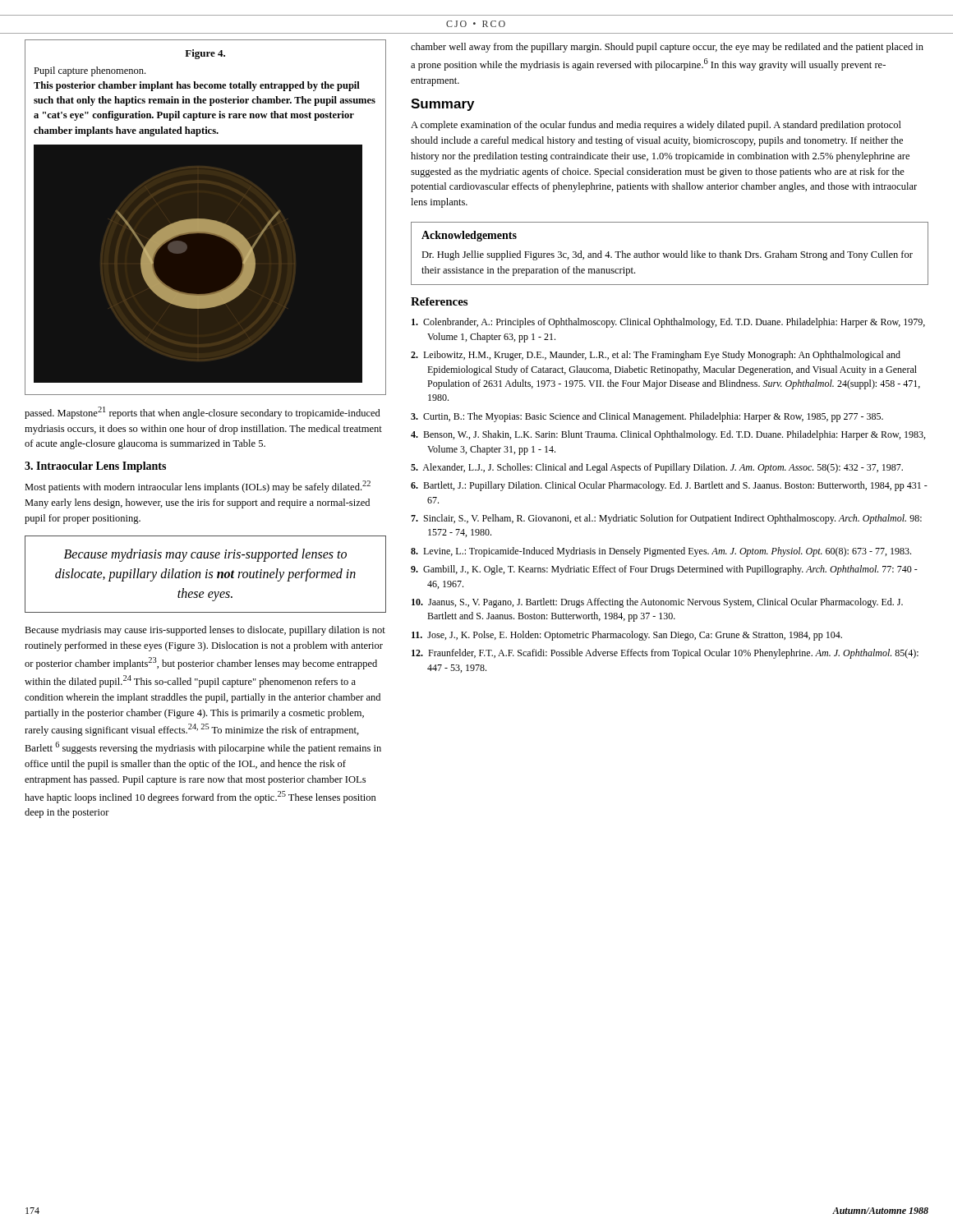Locate the text block containing "Most patients with modern intraocular lens"
This screenshot has width=953, height=1232.
click(198, 501)
